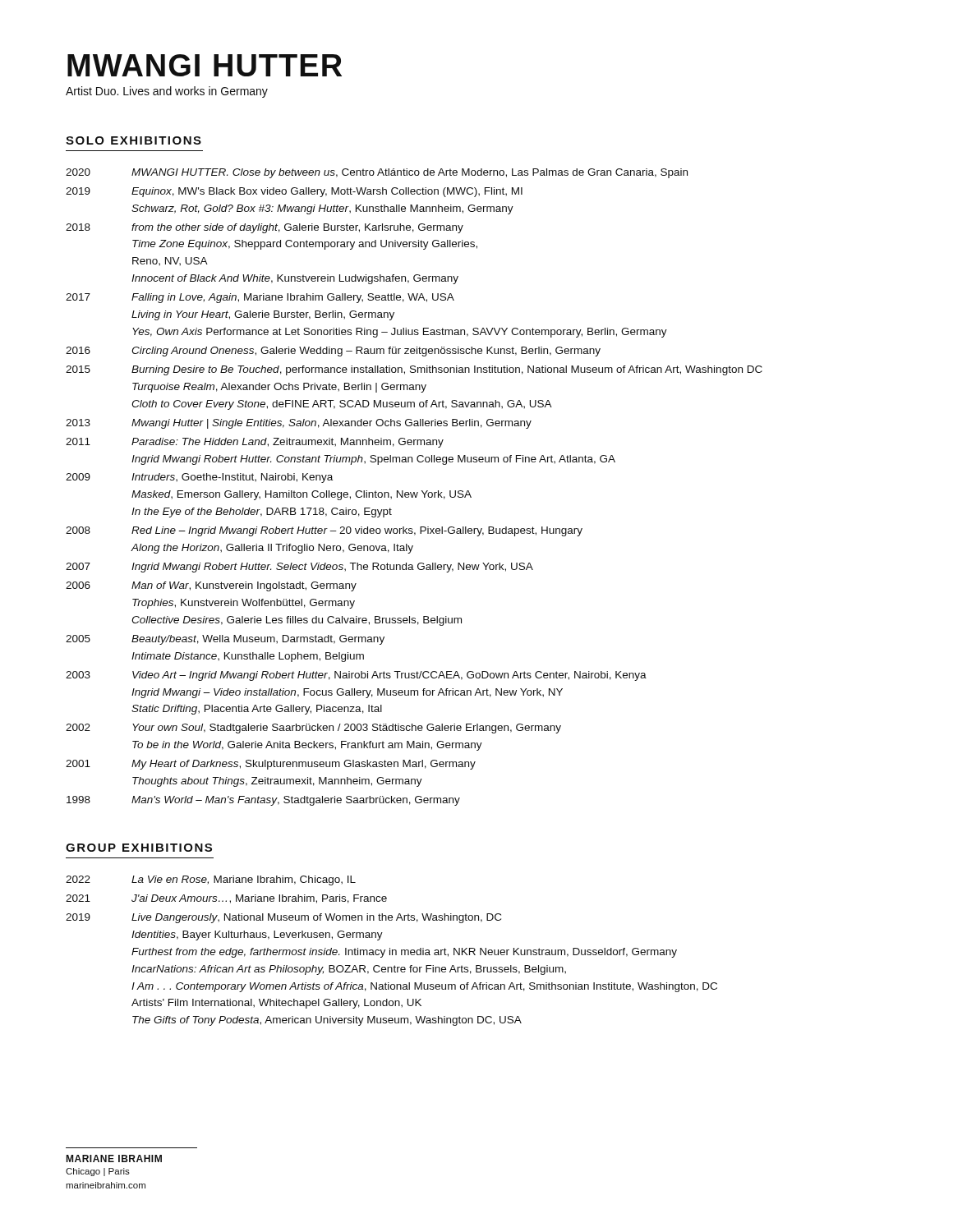Select the element starting "2016 Circling Around"

click(x=476, y=351)
